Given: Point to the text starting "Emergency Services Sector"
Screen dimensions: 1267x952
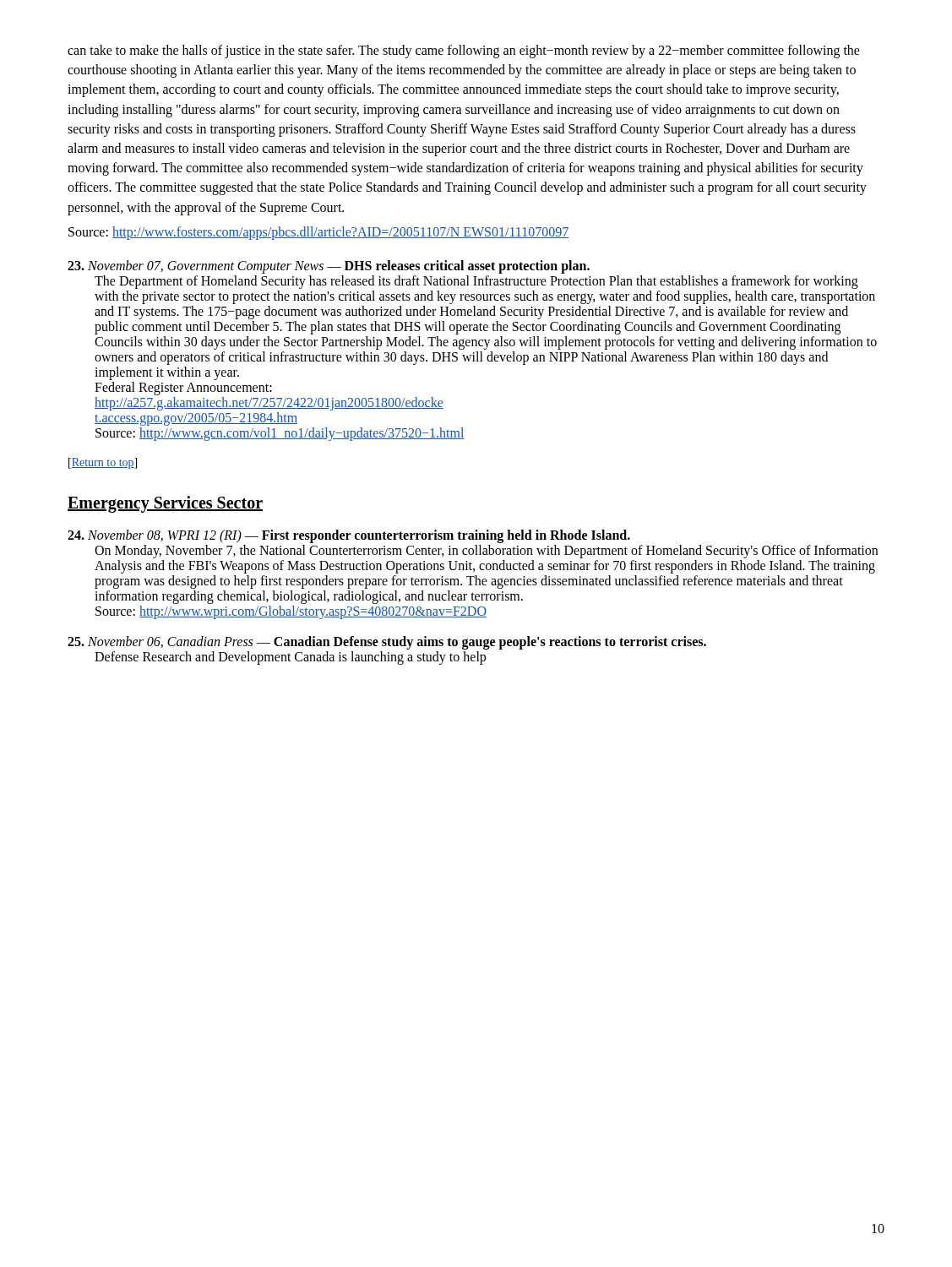Looking at the screenshot, I should point(165,502).
